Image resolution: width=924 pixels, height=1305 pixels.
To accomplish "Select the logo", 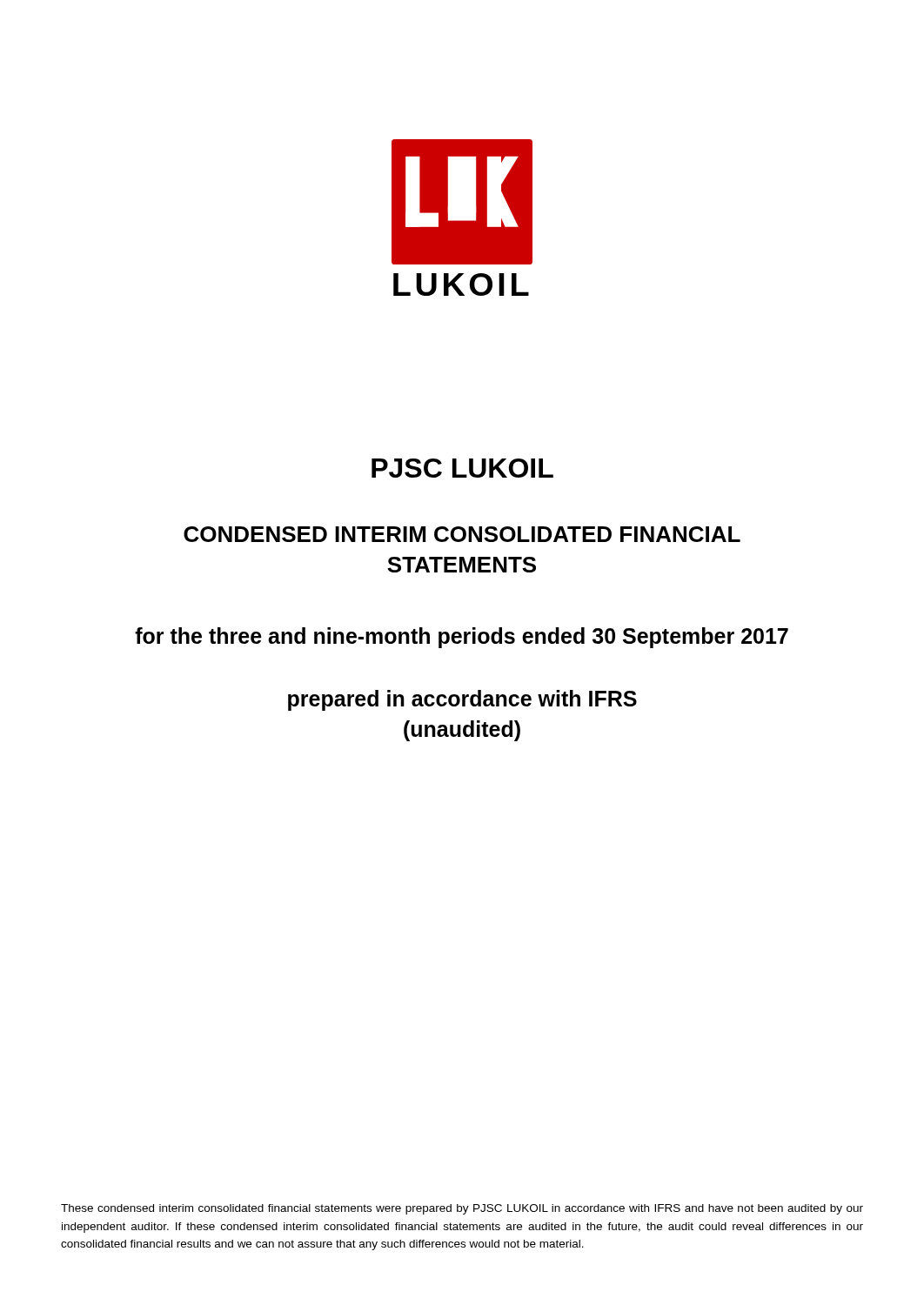I will pyautogui.click(x=462, y=225).
